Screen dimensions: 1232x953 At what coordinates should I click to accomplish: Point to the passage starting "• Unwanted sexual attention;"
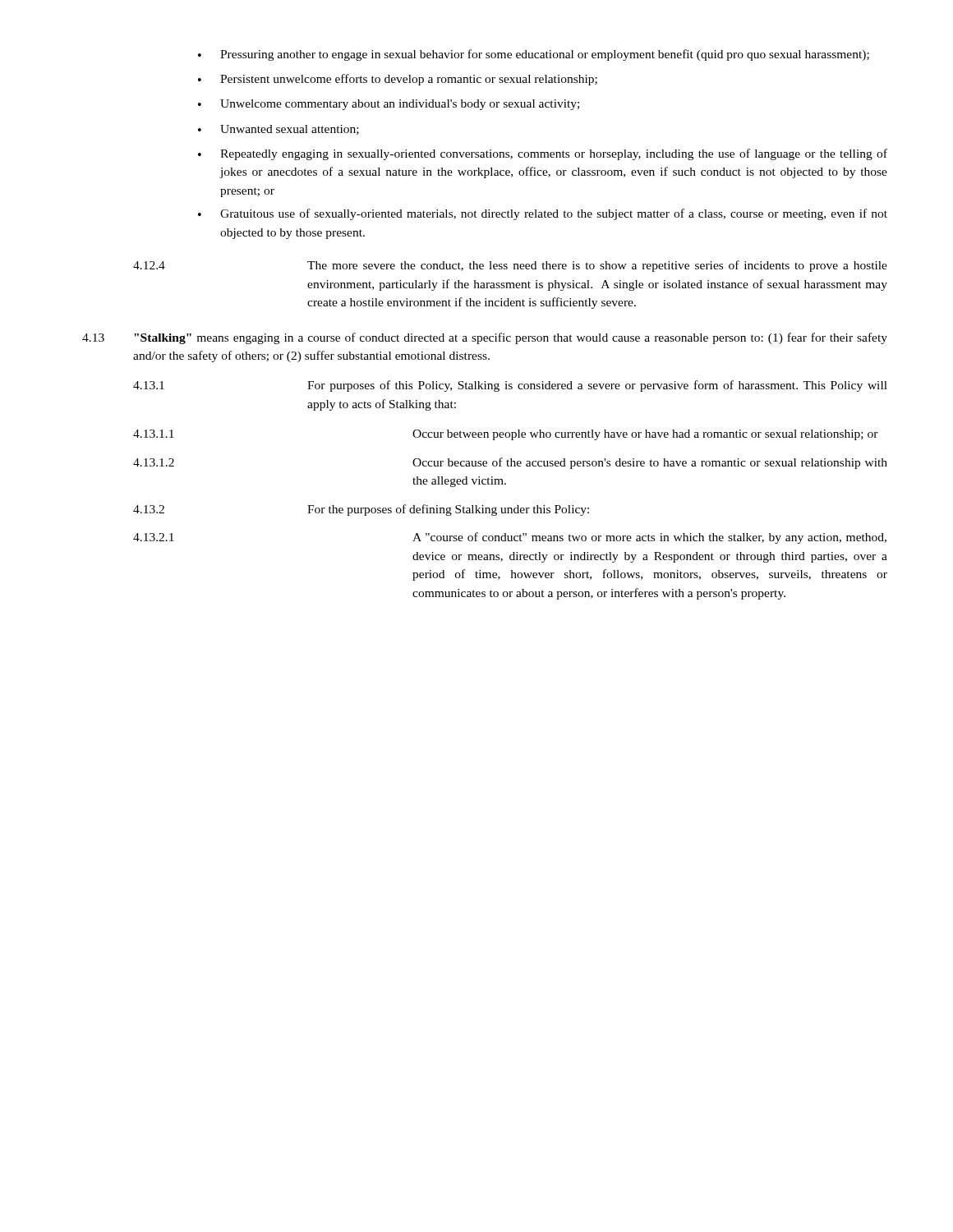(x=279, y=130)
